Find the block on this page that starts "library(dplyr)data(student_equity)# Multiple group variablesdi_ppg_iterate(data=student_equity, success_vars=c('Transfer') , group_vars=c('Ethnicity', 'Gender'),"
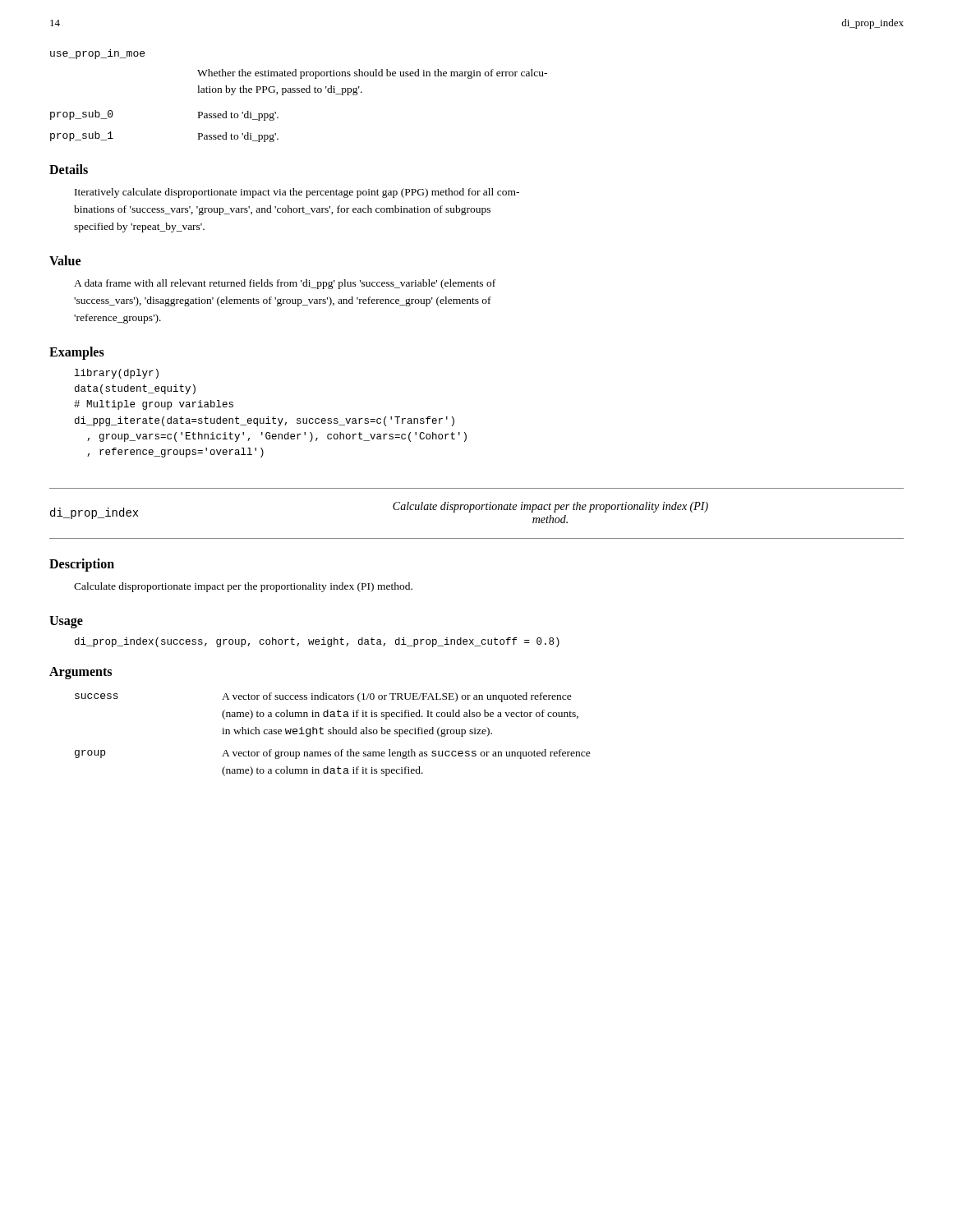This screenshot has width=953, height=1232. click(x=117, y=374)
